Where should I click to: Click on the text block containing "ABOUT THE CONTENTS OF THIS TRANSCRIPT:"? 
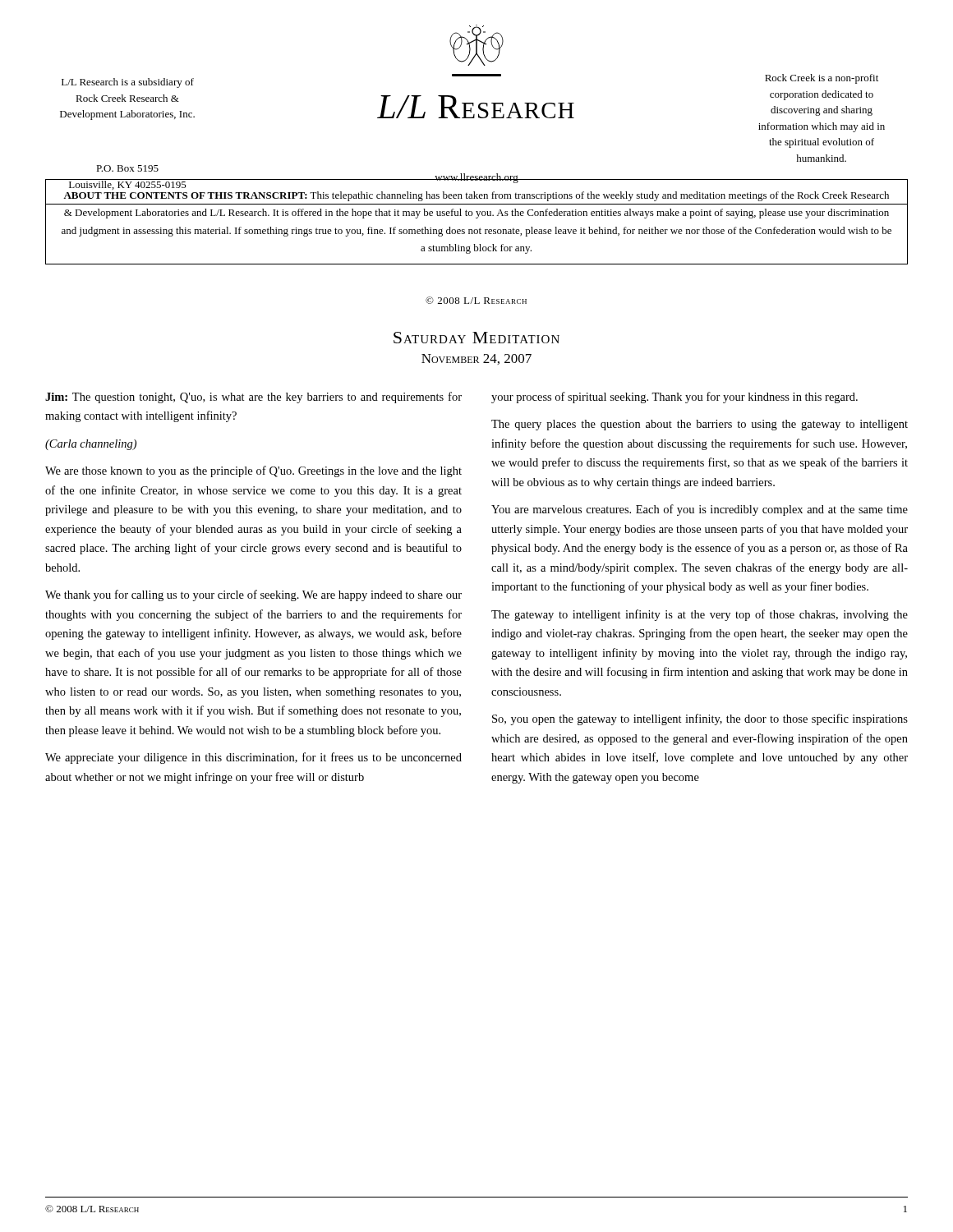476,221
